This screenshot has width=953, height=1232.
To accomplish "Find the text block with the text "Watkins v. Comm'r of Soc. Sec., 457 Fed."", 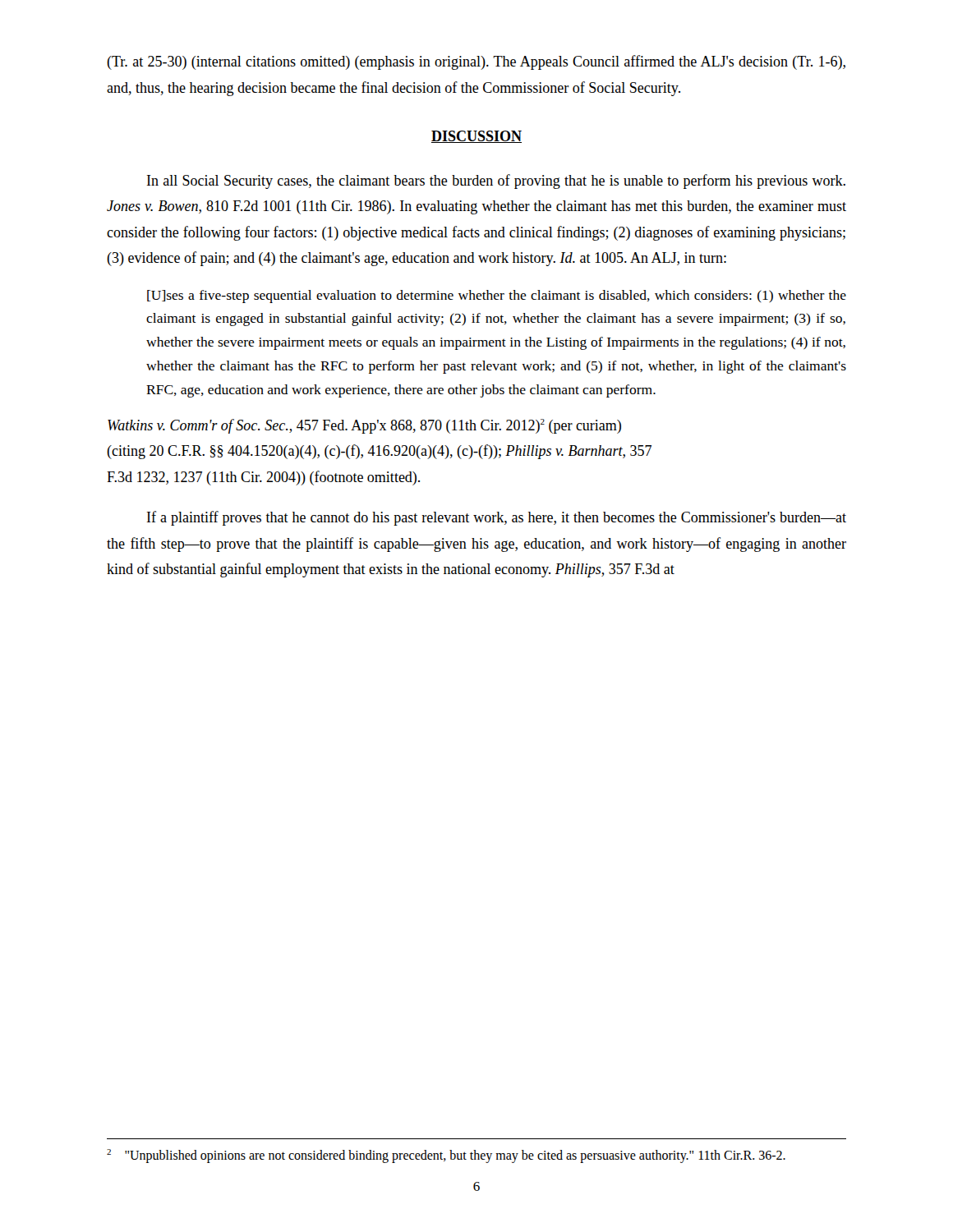I will coord(364,425).
